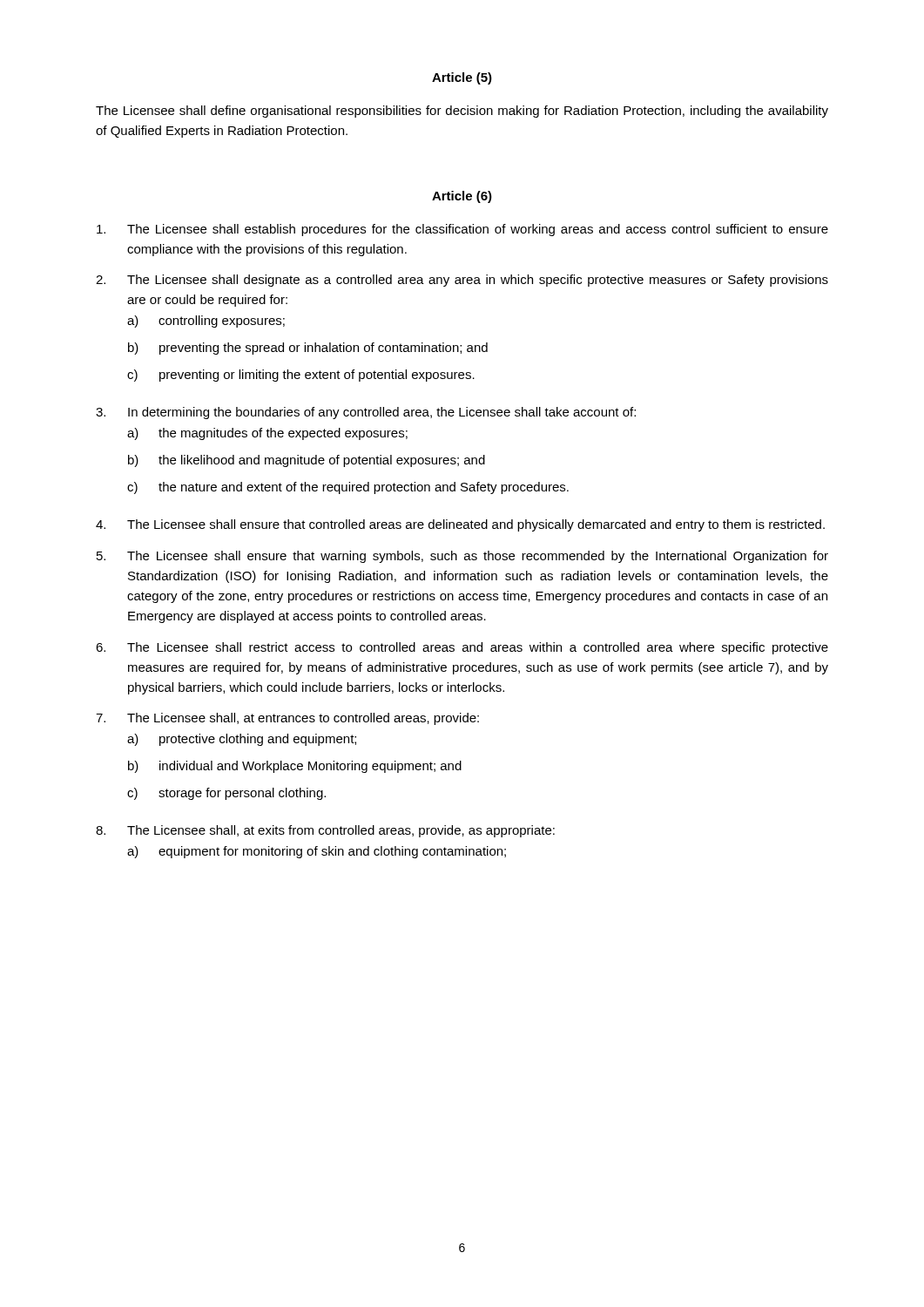Screen dimensions: 1307x924
Task: Locate the block of text that opens with "5. The Licensee shall ensure that warning"
Action: [x=462, y=586]
